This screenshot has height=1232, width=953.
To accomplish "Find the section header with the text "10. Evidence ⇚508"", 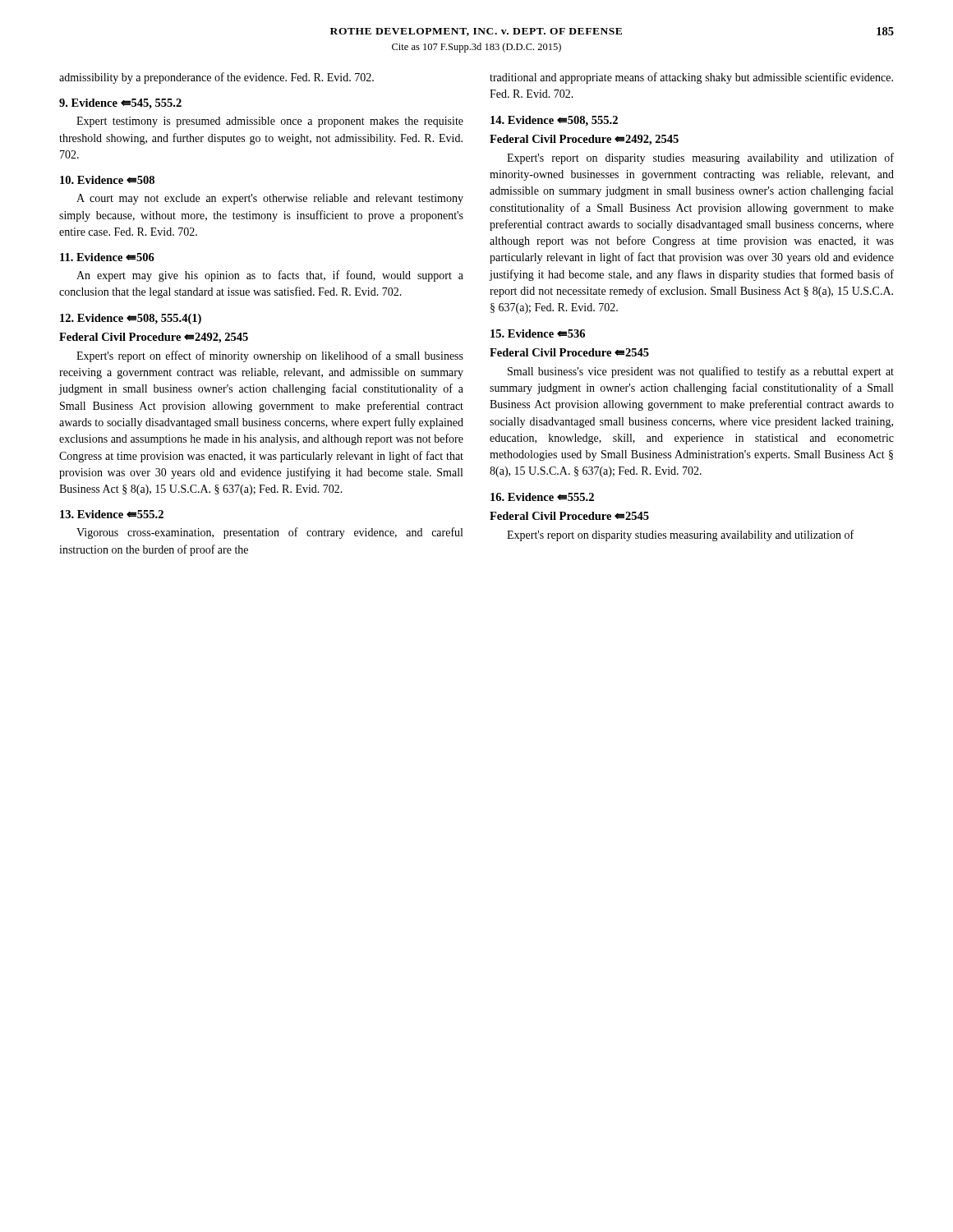I will click(107, 180).
